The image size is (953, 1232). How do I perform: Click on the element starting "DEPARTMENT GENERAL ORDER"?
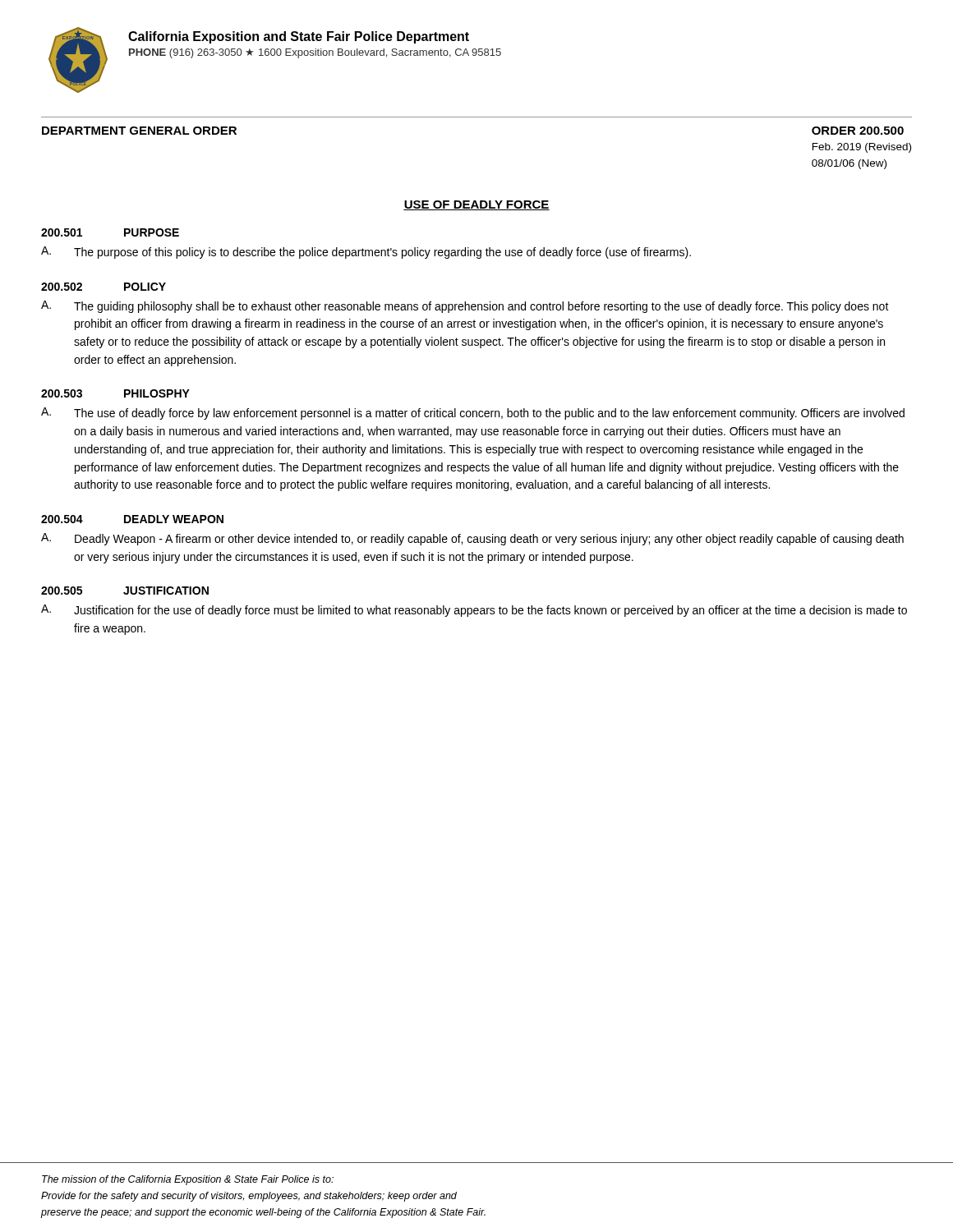[139, 130]
